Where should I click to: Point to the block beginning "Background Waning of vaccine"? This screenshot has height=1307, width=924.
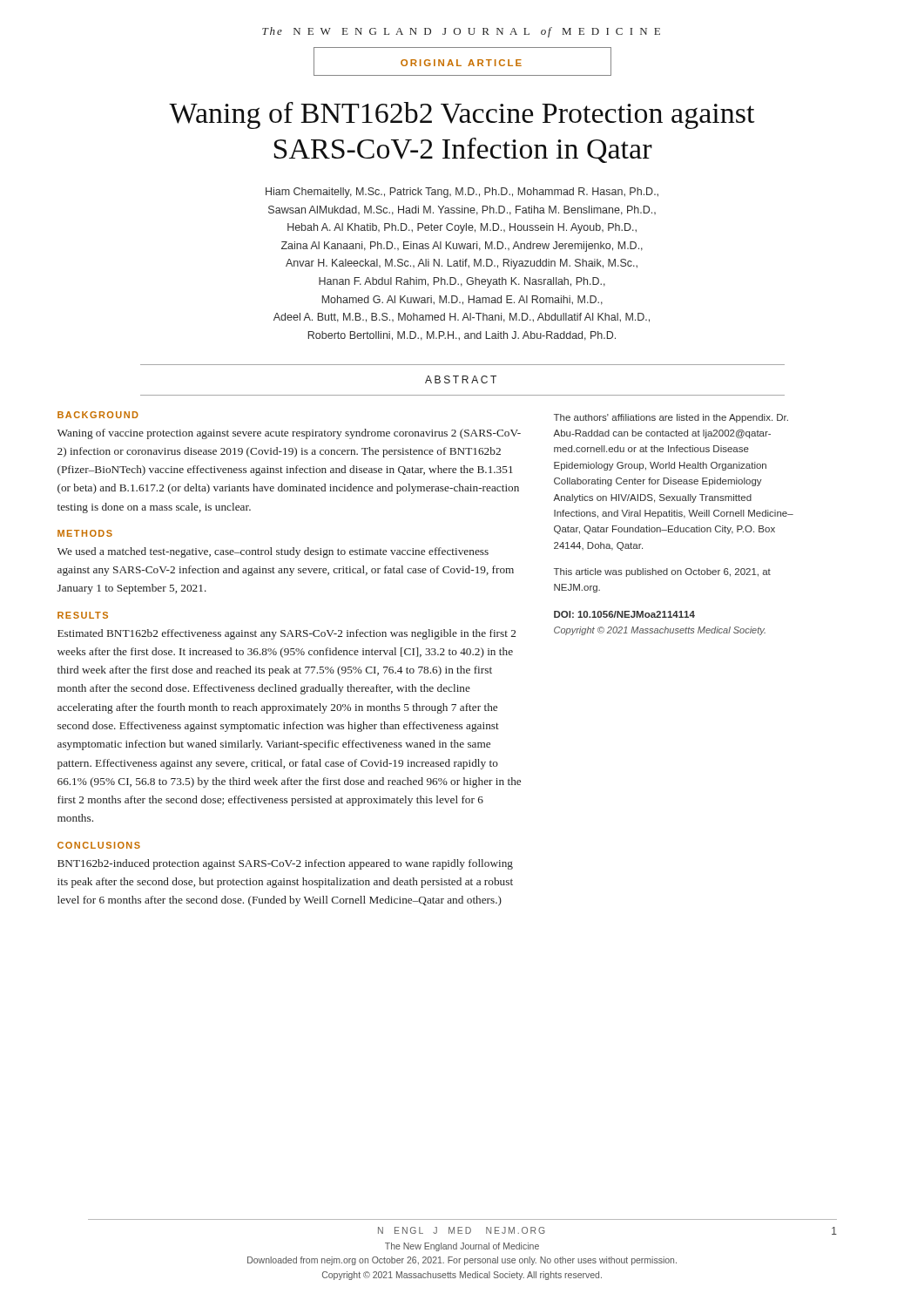[x=290, y=659]
